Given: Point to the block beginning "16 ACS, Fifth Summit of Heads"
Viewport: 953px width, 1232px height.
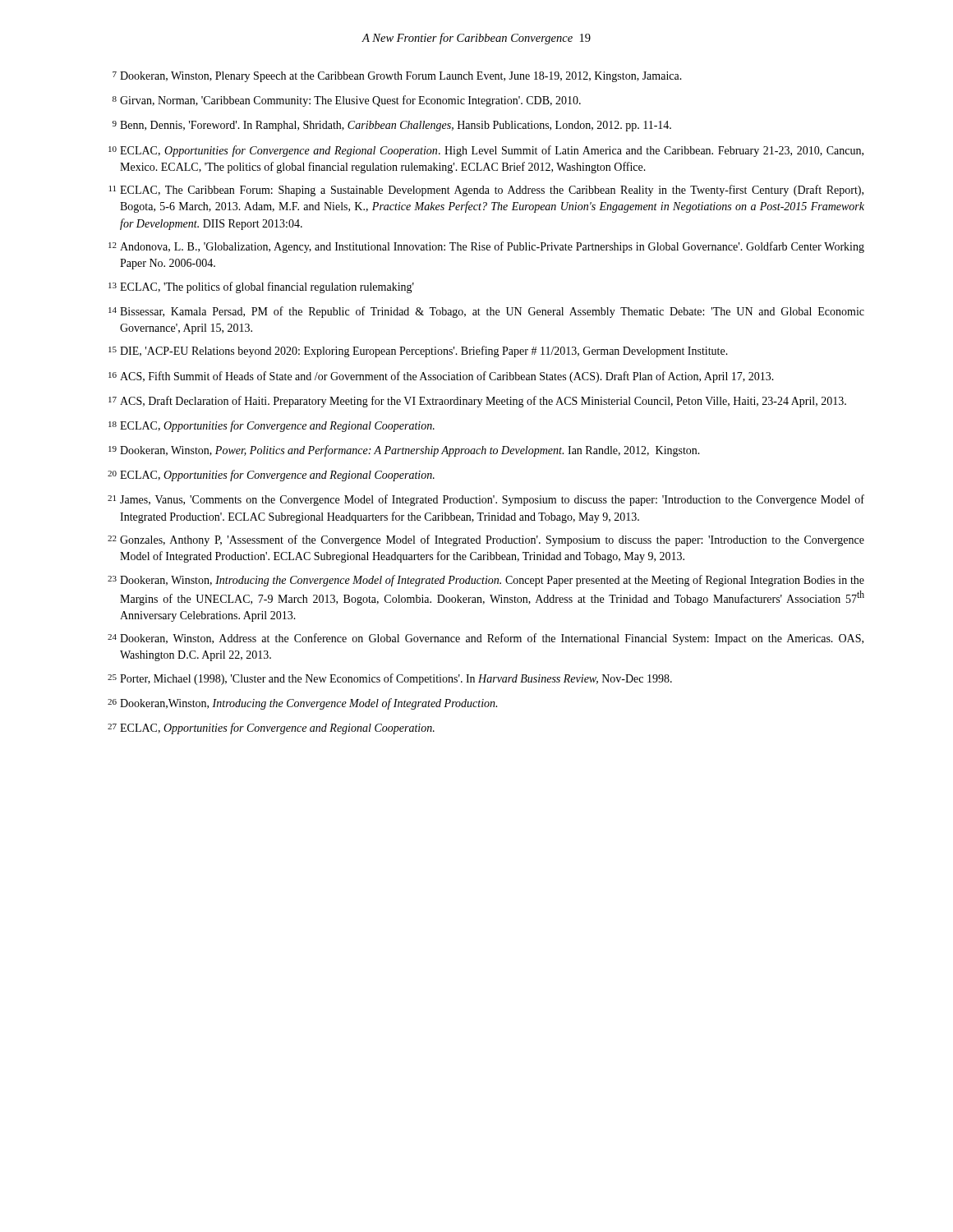Looking at the screenshot, I should click(476, 377).
